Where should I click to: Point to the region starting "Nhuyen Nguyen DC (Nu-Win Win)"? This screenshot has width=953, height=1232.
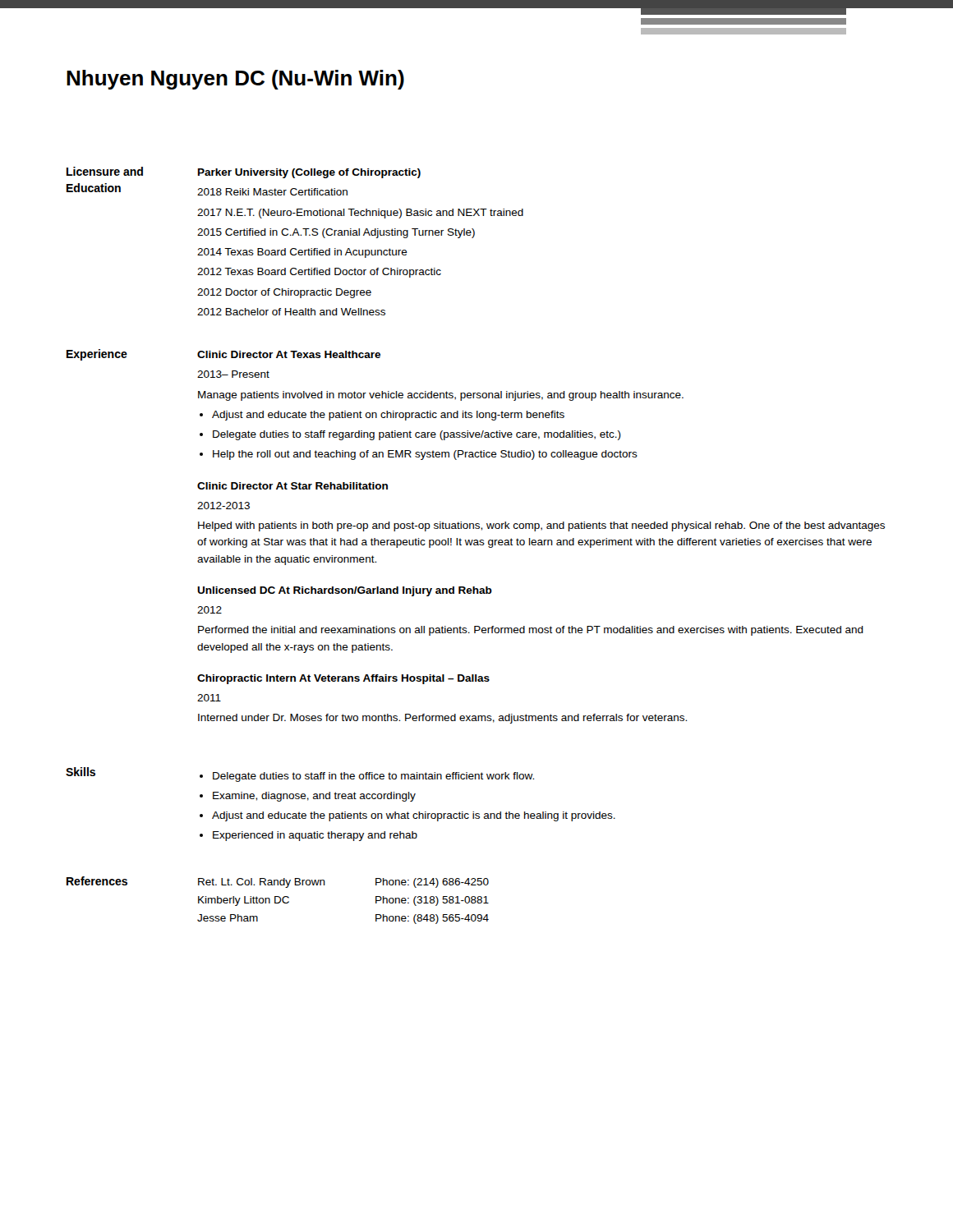pos(235,78)
